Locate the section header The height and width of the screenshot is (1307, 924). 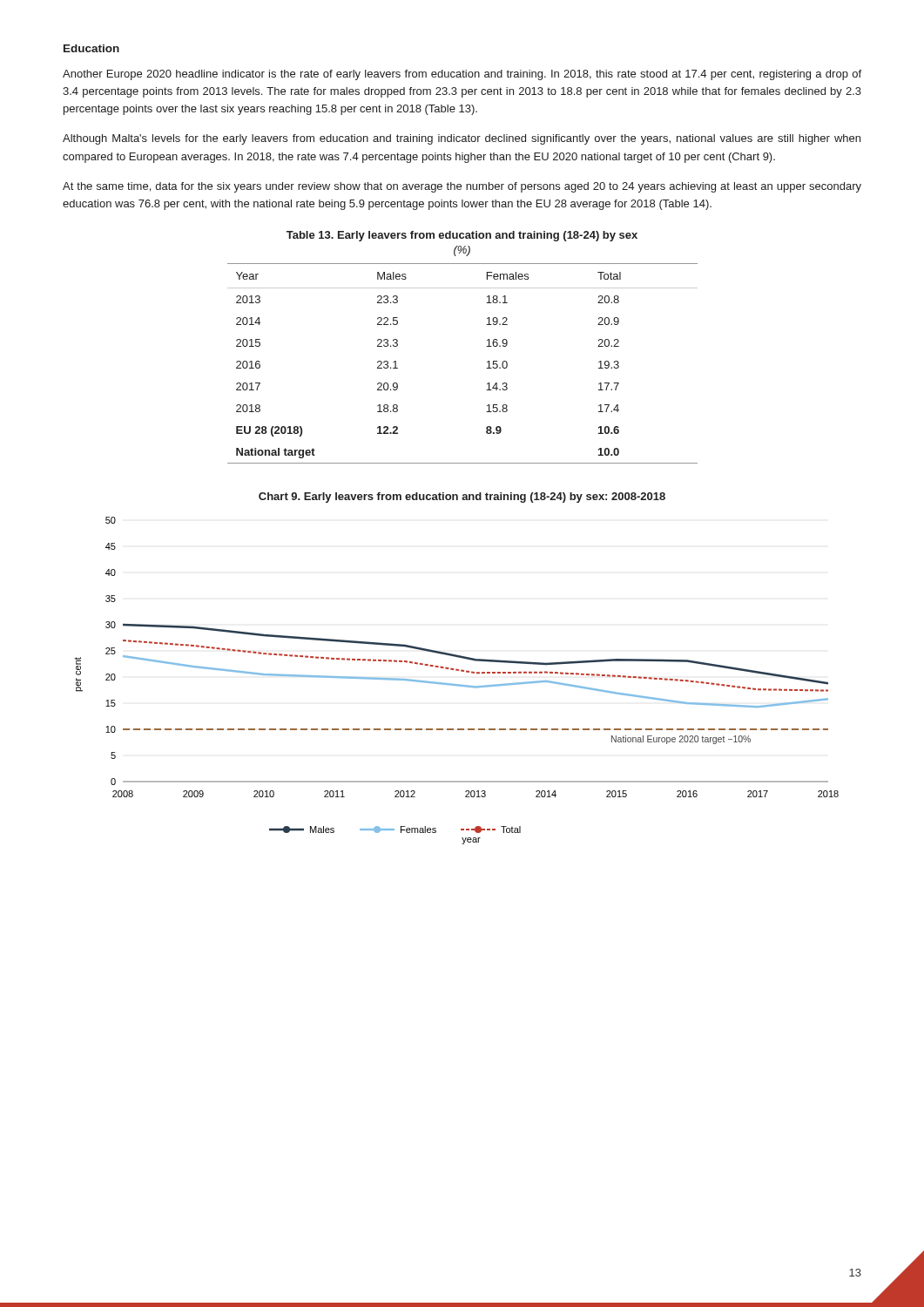[91, 48]
